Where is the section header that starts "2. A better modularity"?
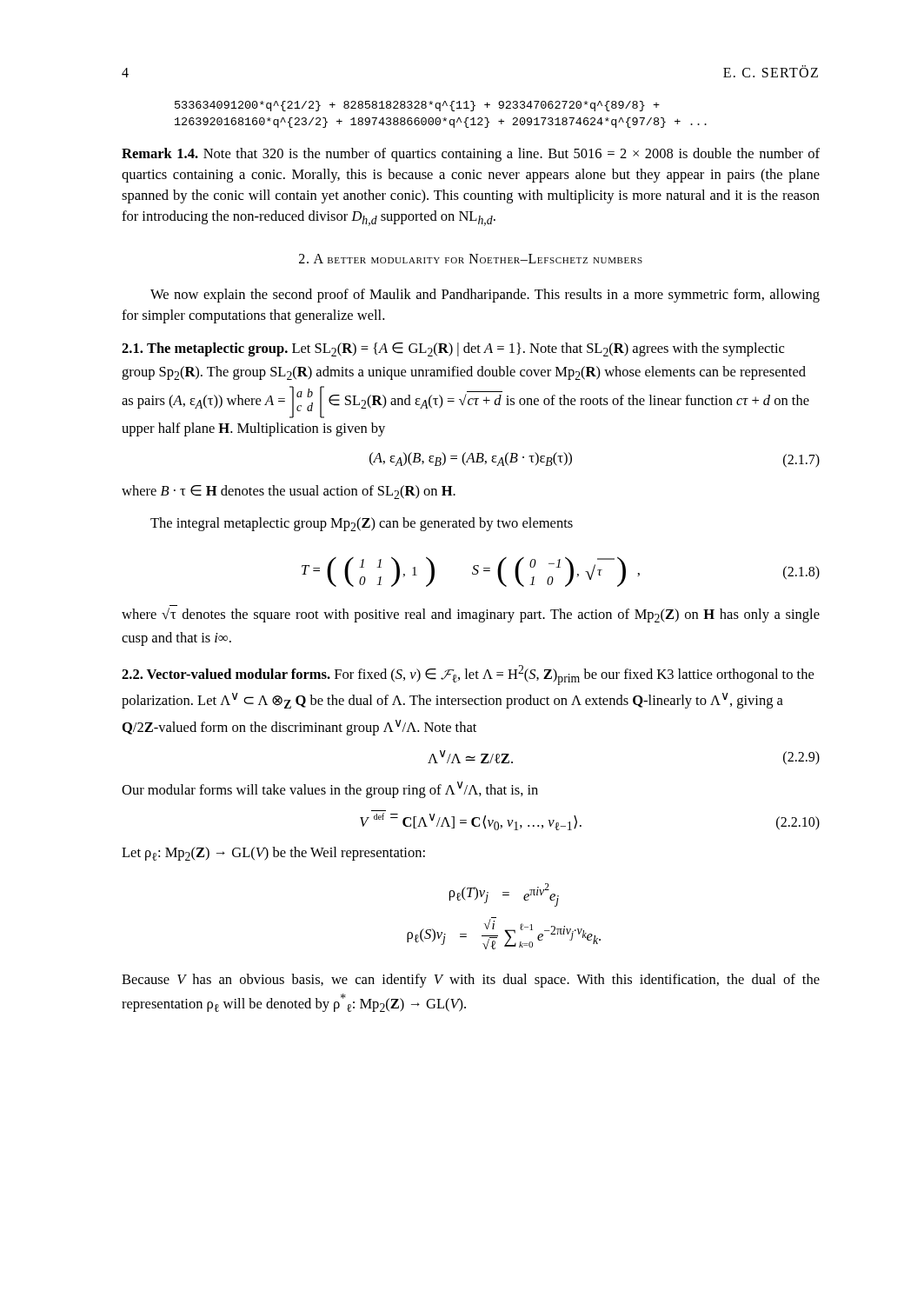Image resolution: width=924 pixels, height=1304 pixels. click(x=471, y=259)
